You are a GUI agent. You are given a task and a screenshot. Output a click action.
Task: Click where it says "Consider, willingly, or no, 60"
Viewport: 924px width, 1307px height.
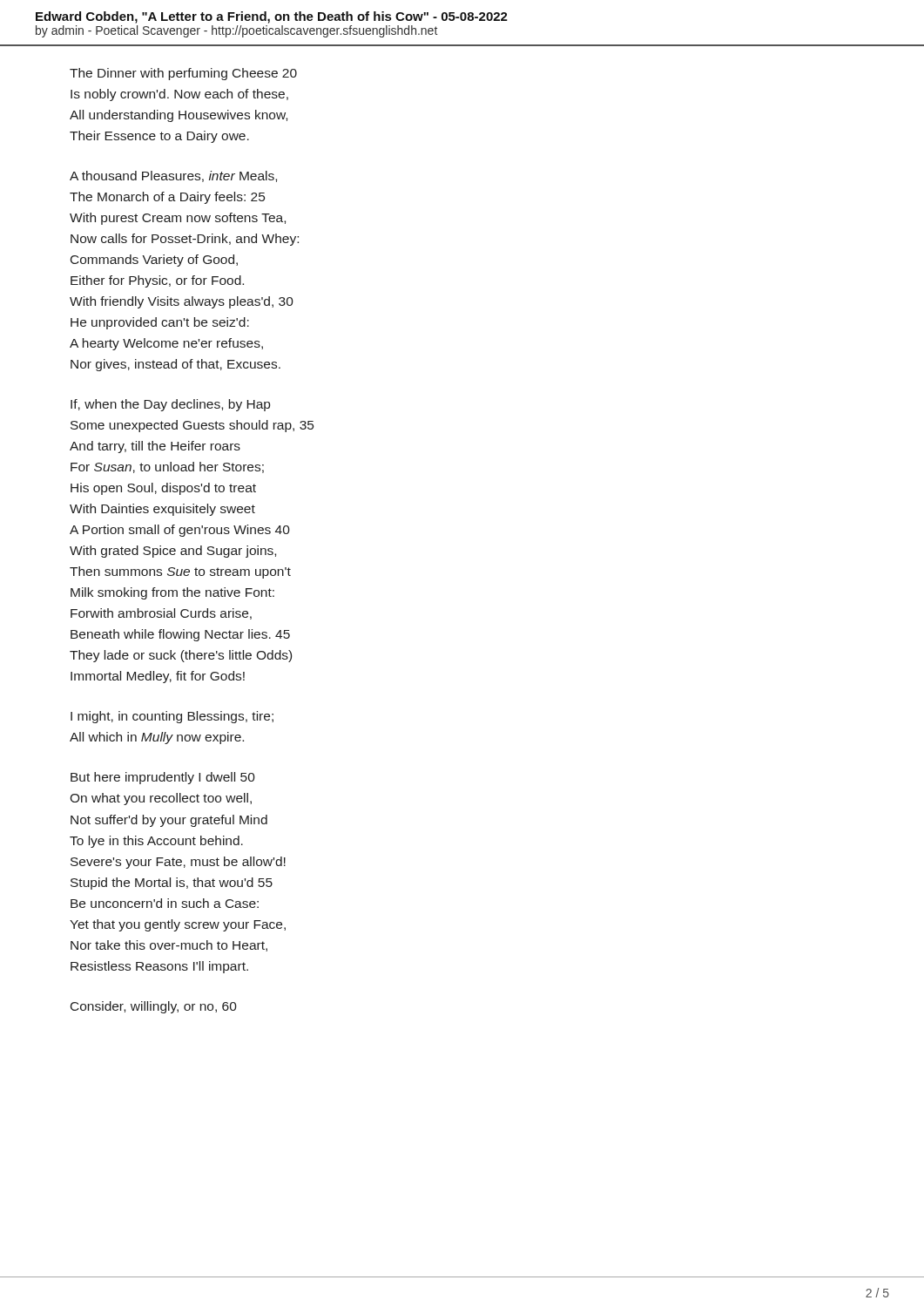tap(154, 1007)
